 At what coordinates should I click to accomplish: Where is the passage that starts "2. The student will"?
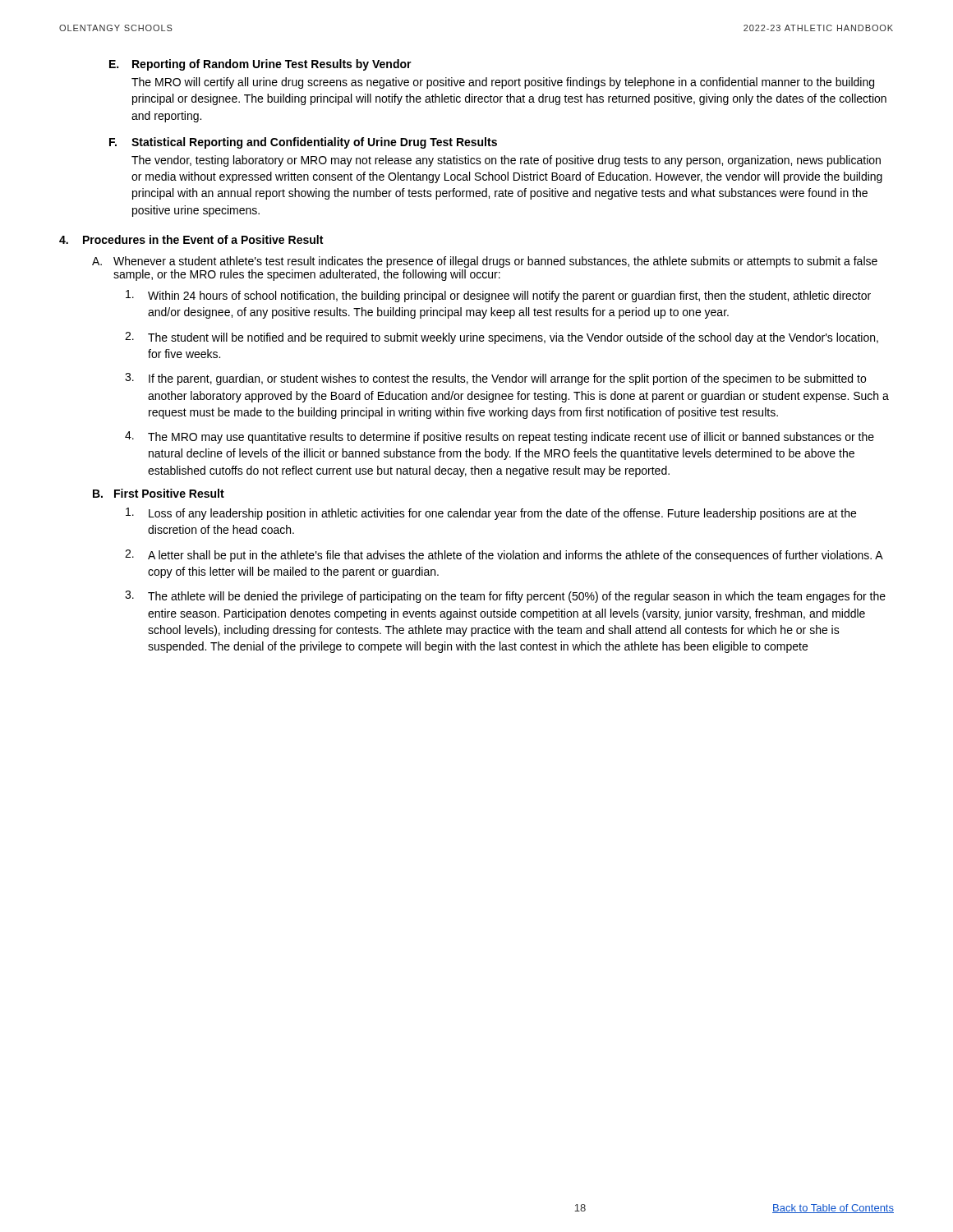pyautogui.click(x=509, y=346)
